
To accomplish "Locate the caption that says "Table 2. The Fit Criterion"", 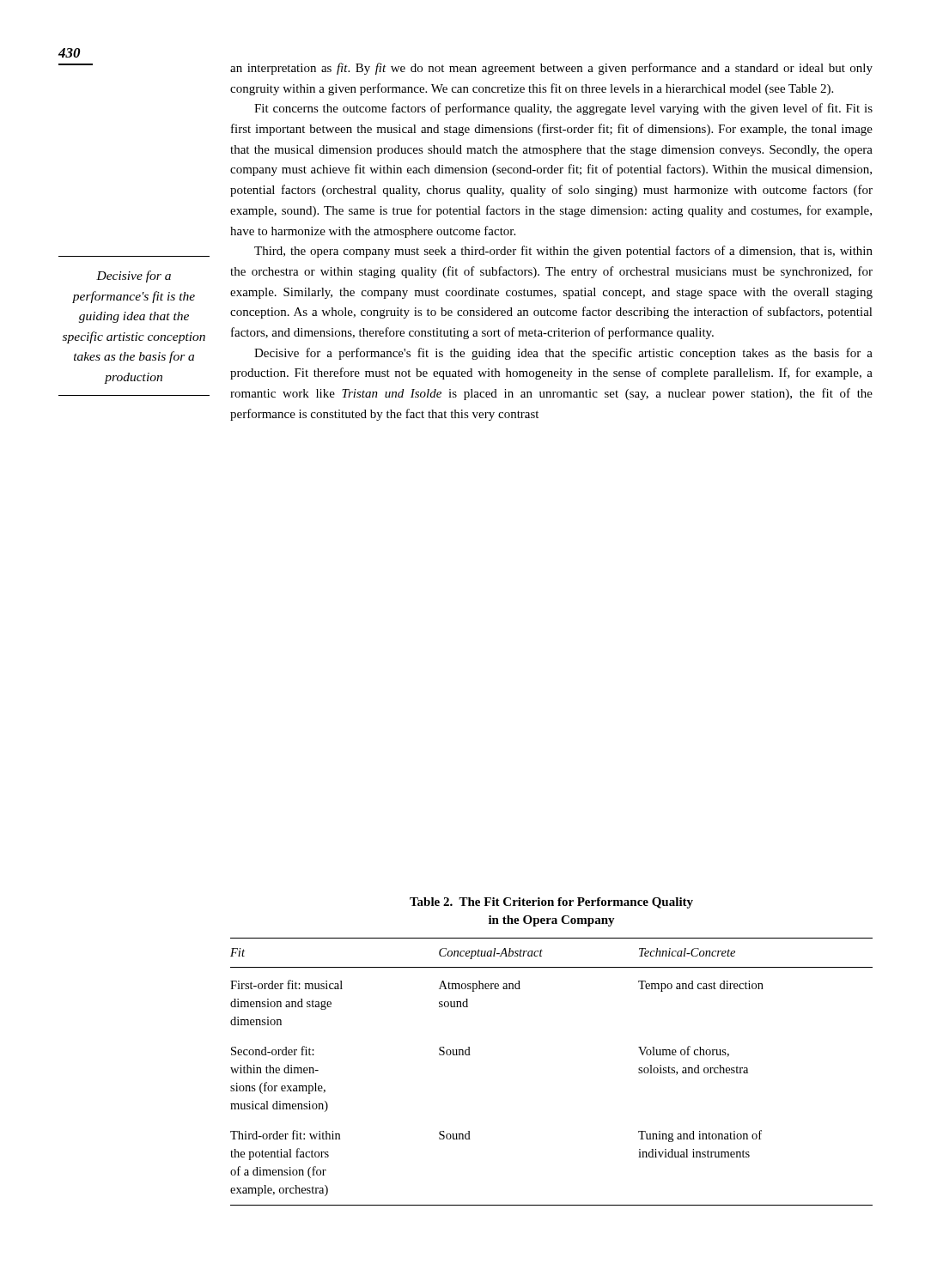I will pyautogui.click(x=551, y=911).
